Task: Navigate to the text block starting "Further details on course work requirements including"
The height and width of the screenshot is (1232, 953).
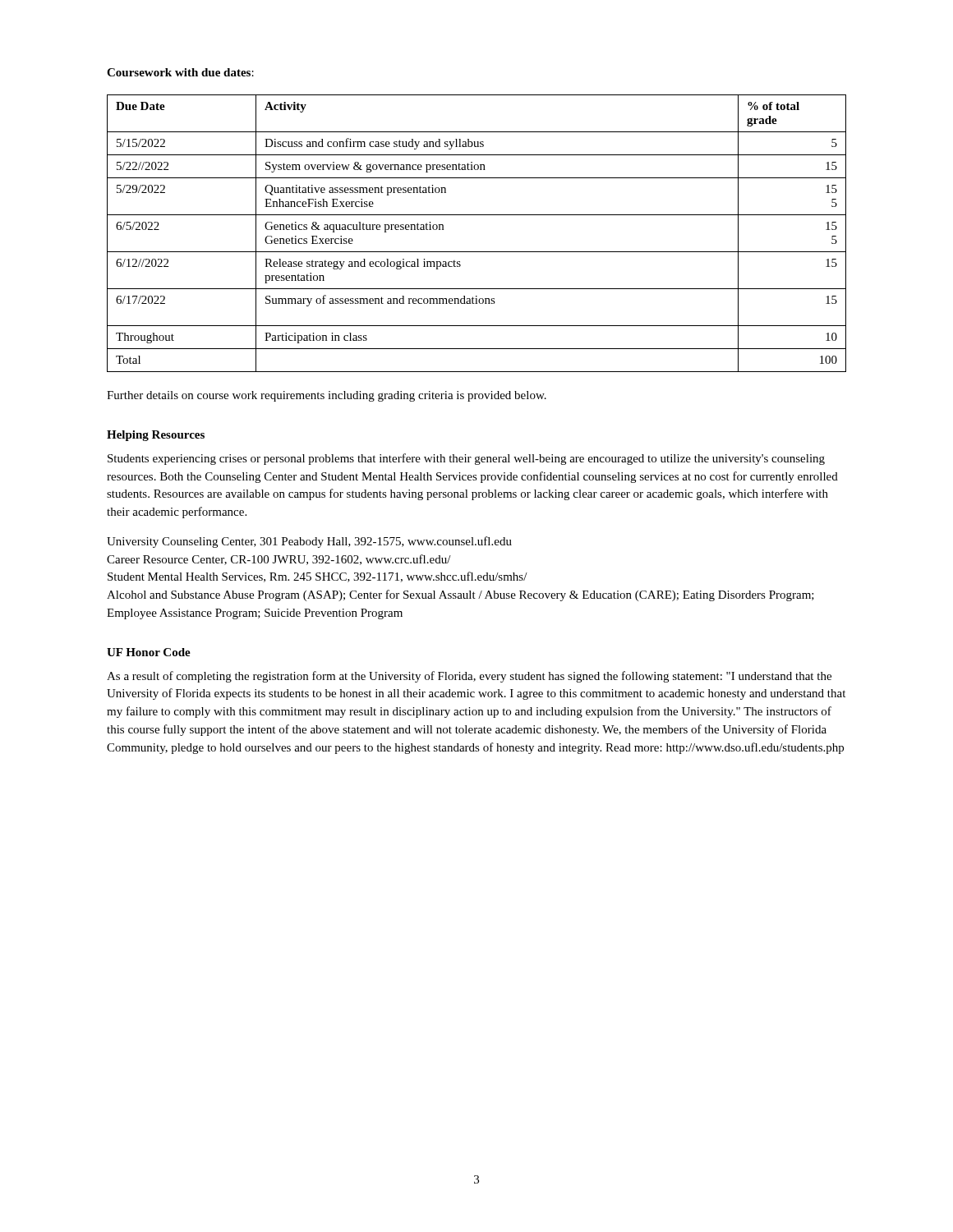Action: click(327, 395)
